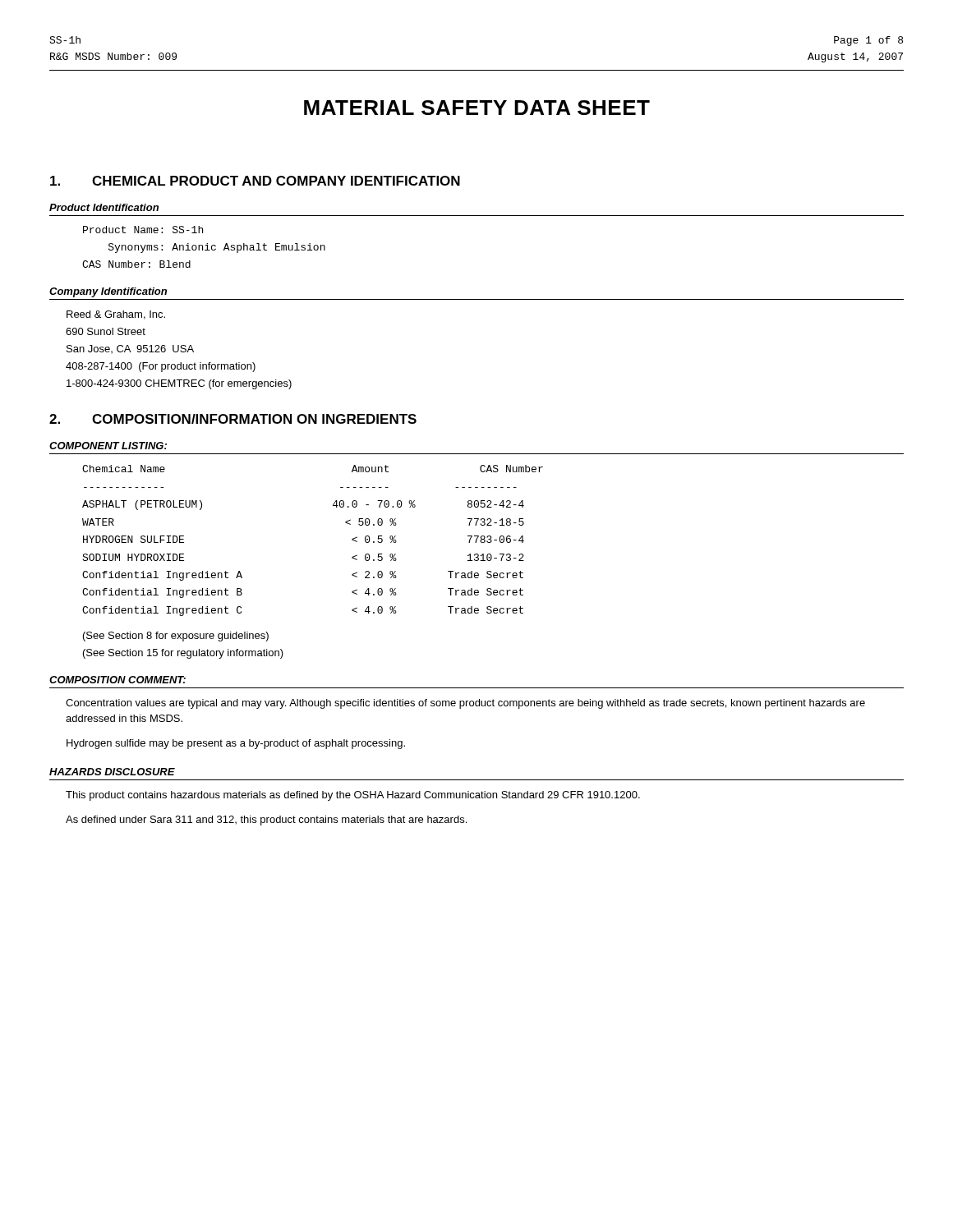953x1232 pixels.
Task: Select the element starting "Product Name: SS-1h"
Action: 204,247
